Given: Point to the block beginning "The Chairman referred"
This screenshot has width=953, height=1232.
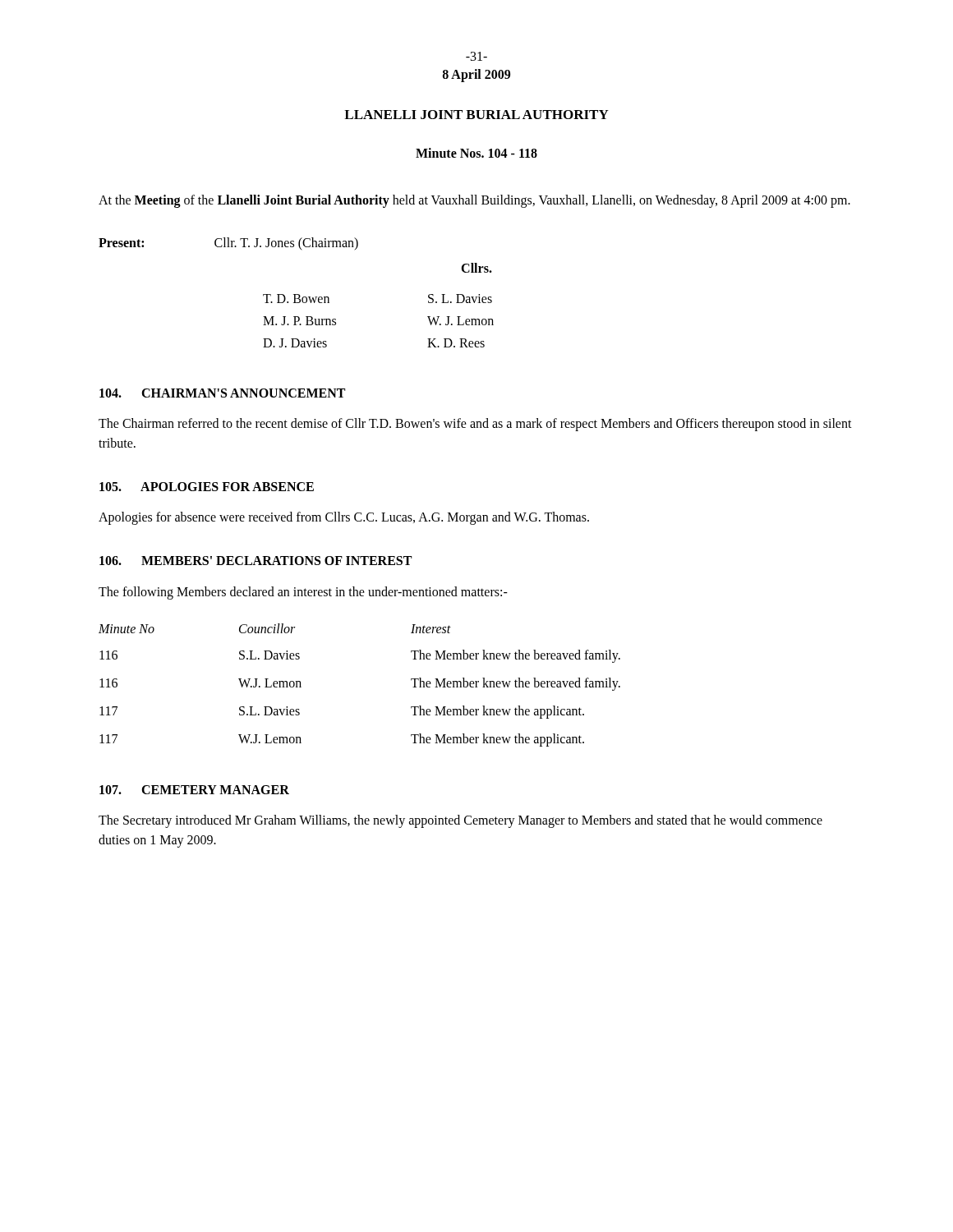Looking at the screenshot, I should click(475, 433).
